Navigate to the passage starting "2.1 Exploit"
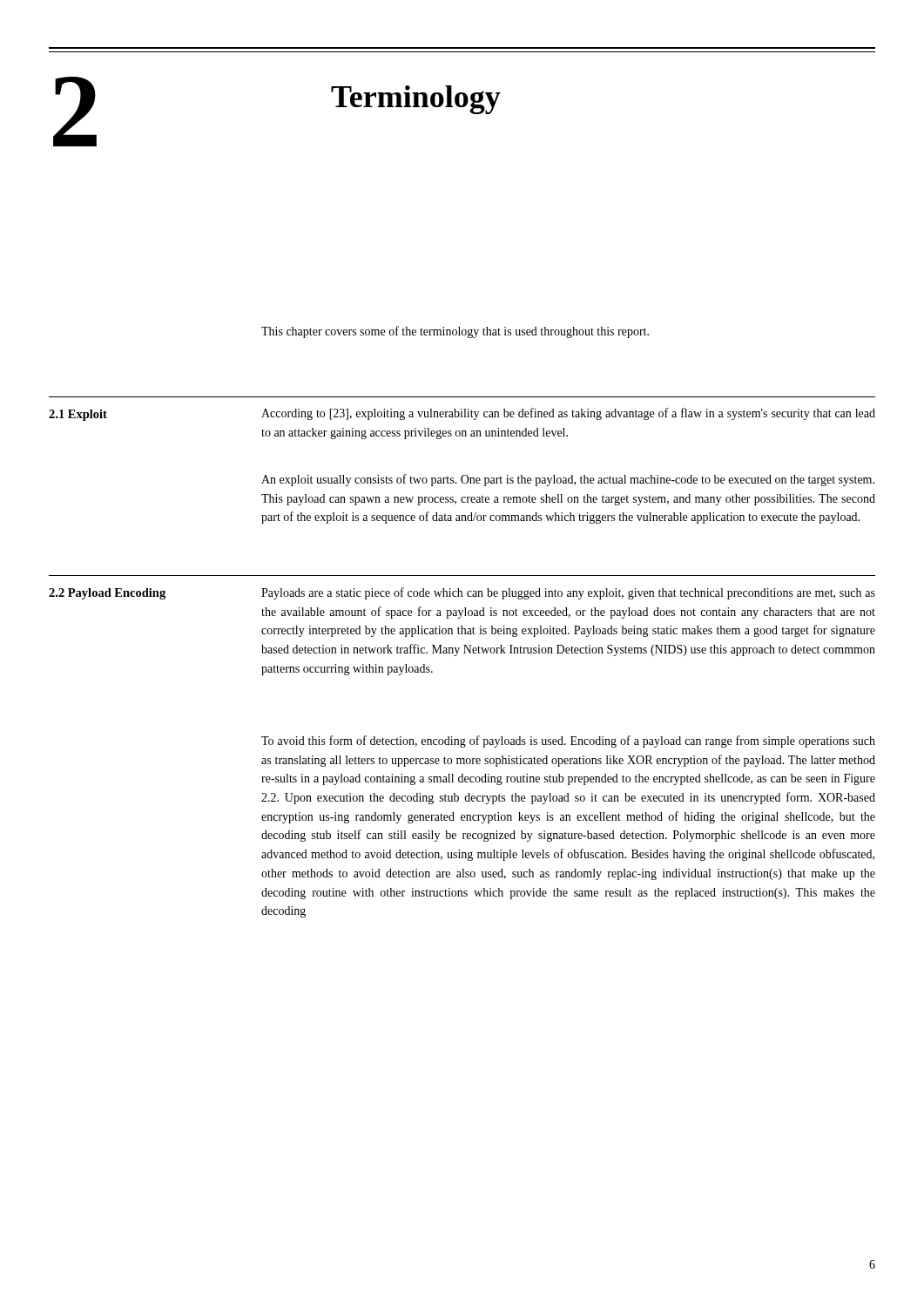Image resolution: width=924 pixels, height=1307 pixels. pos(78,414)
